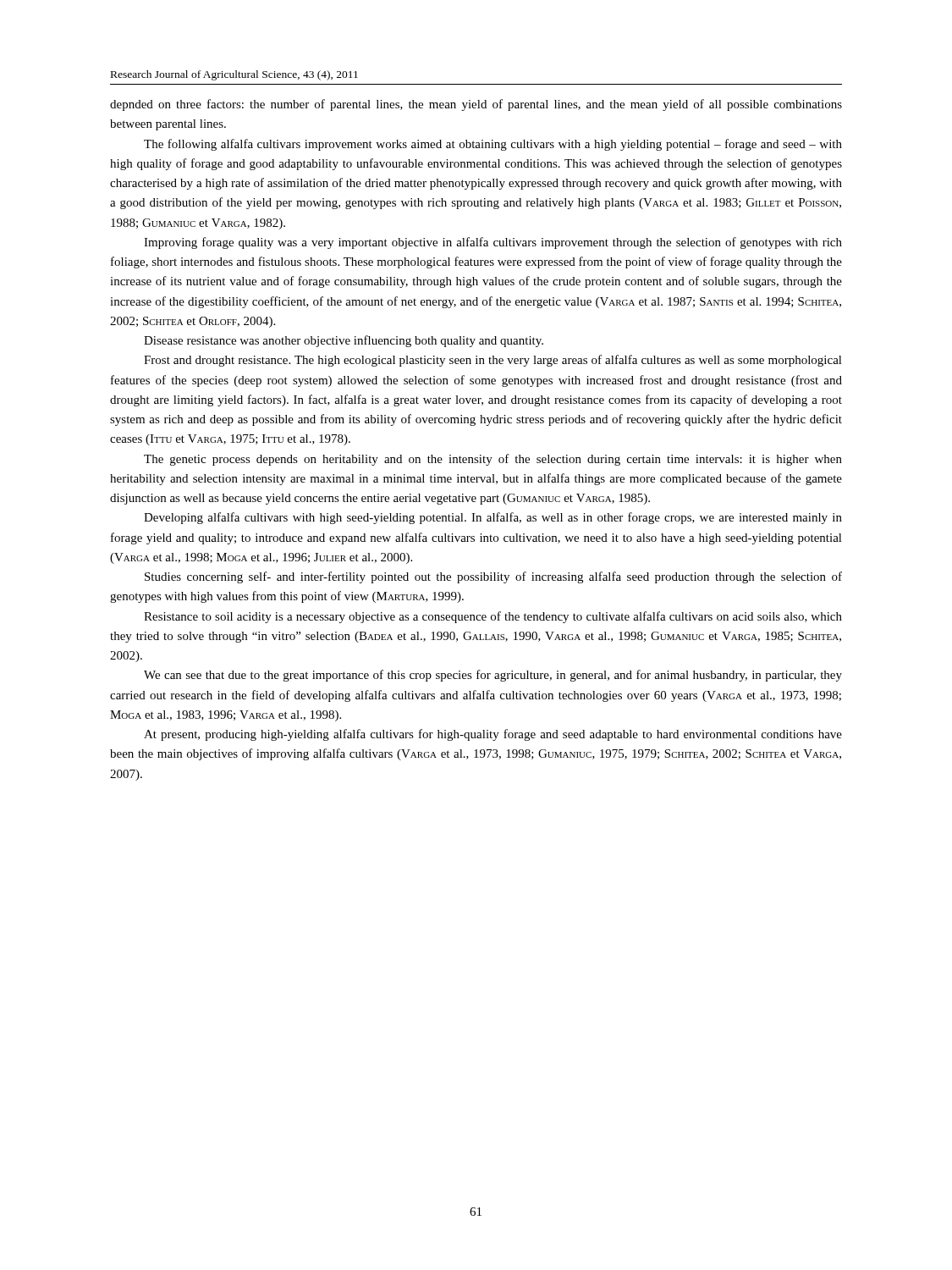
Task: Locate the block of text that opens with "Improving forage quality was a"
Action: point(476,282)
